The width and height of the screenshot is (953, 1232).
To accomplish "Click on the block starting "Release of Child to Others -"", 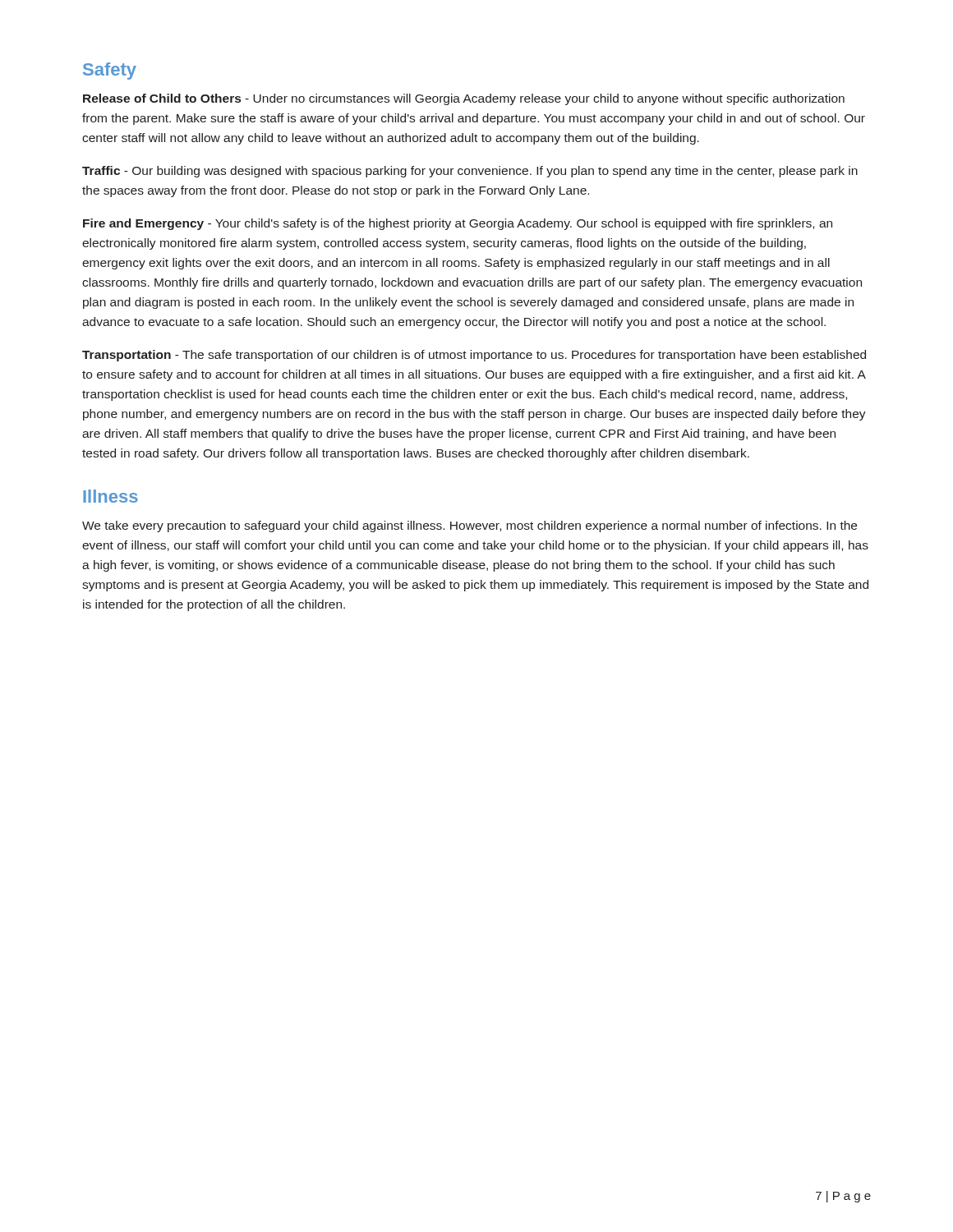I will coord(474,118).
